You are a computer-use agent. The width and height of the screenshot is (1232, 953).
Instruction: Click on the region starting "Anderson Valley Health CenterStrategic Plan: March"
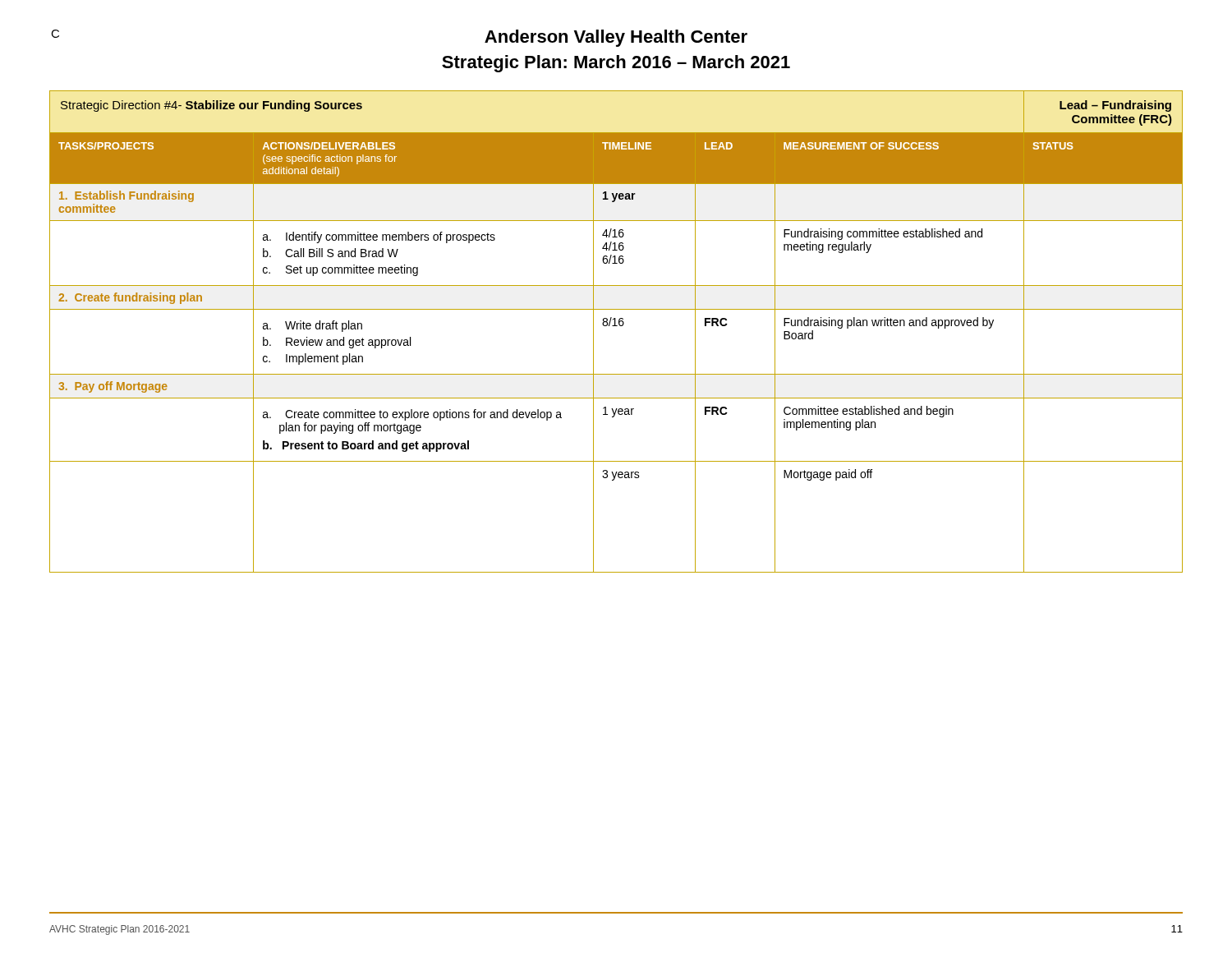pos(616,50)
